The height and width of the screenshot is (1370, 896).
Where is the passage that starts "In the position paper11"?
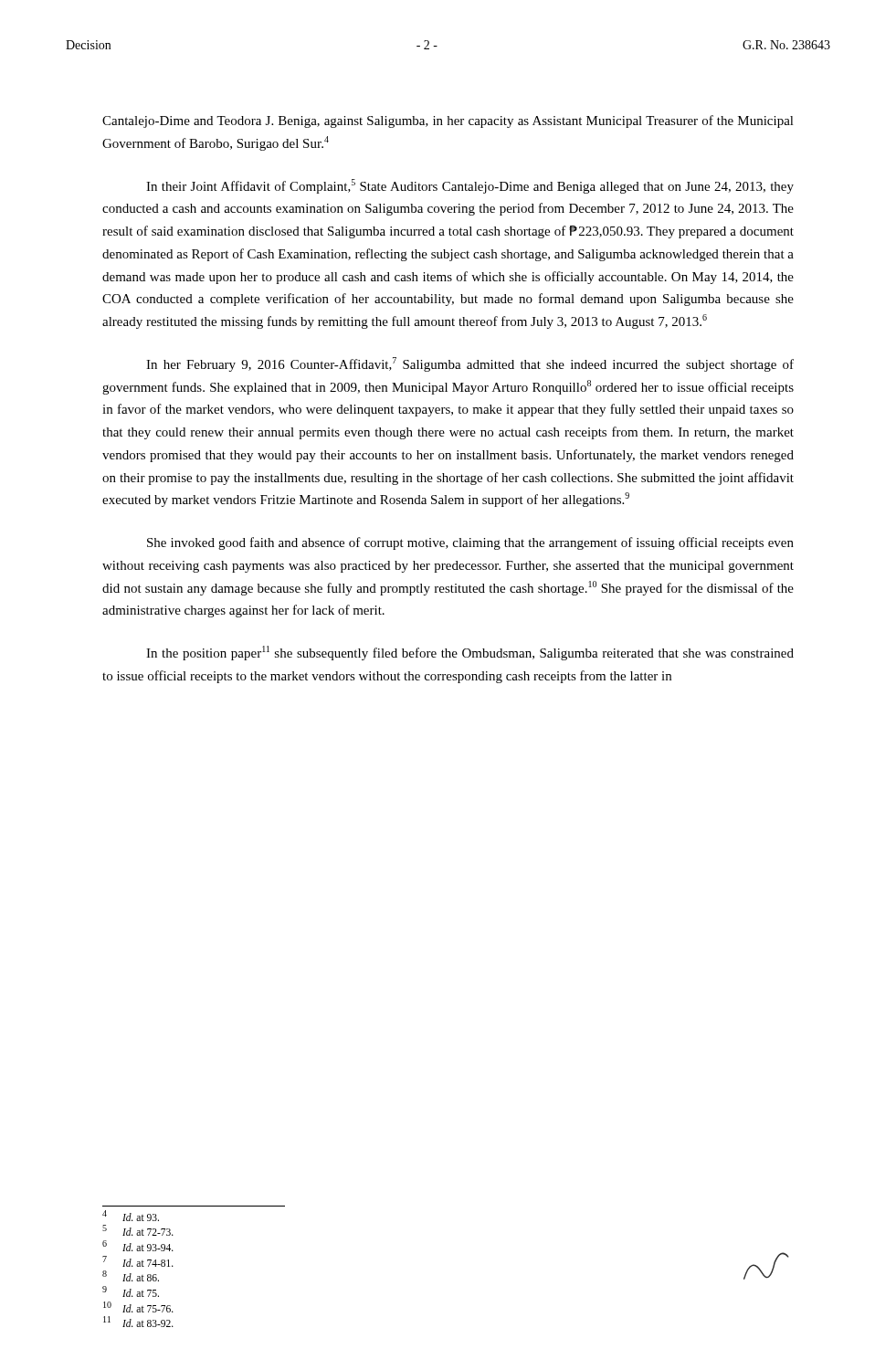pos(448,665)
